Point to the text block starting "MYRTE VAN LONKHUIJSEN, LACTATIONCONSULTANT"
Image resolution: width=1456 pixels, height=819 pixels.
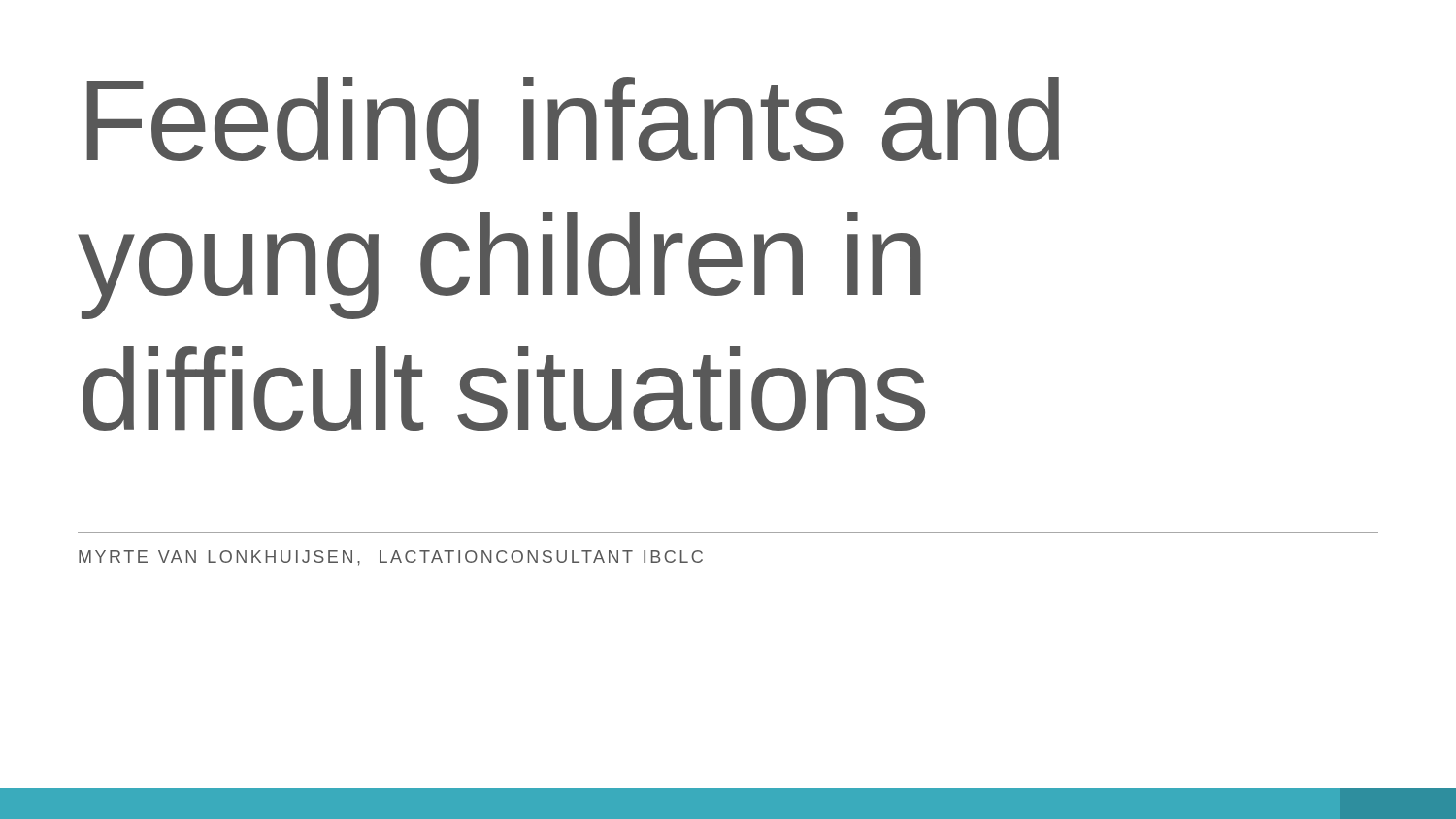click(x=392, y=557)
